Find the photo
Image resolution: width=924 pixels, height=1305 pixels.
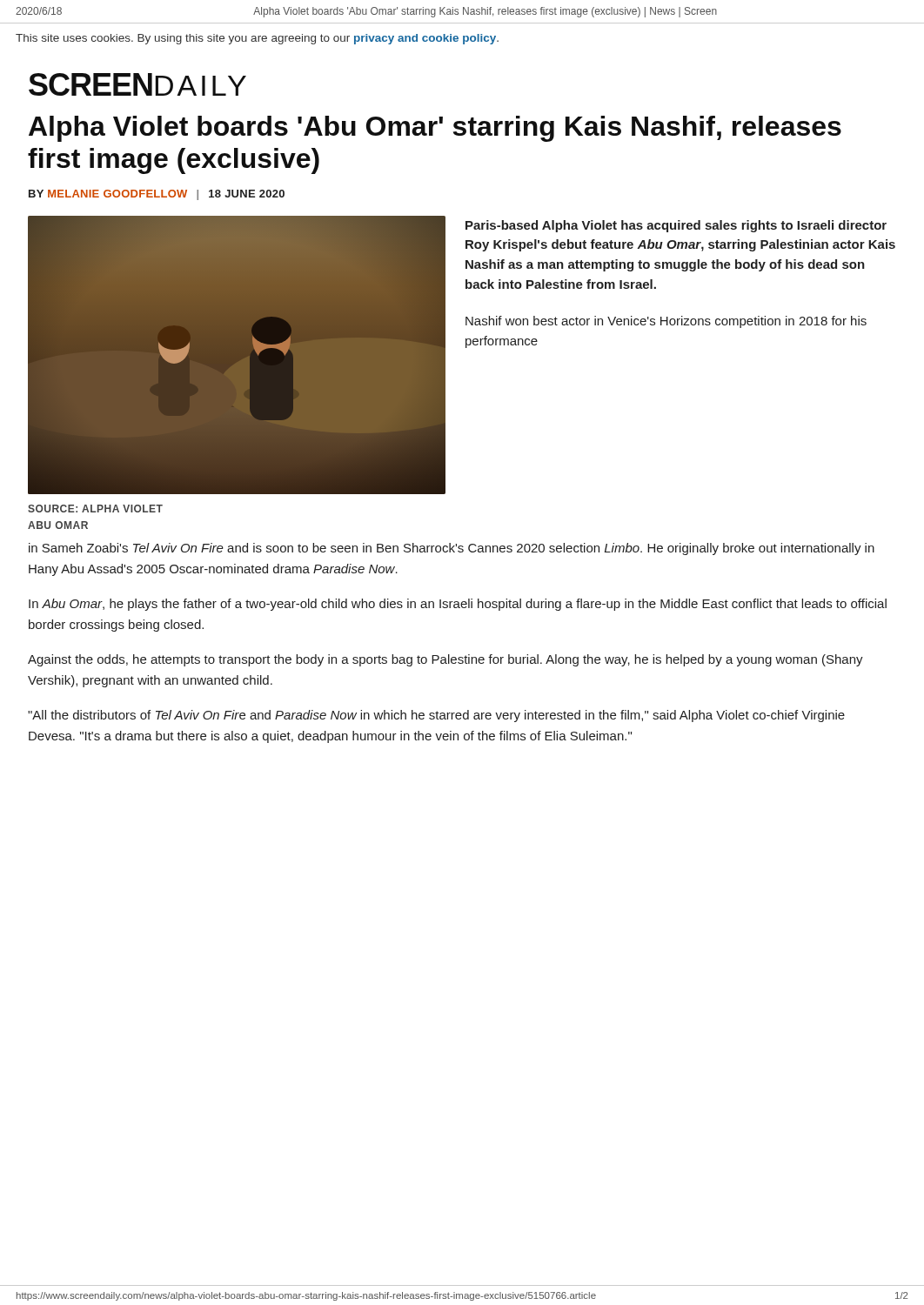[237, 355]
